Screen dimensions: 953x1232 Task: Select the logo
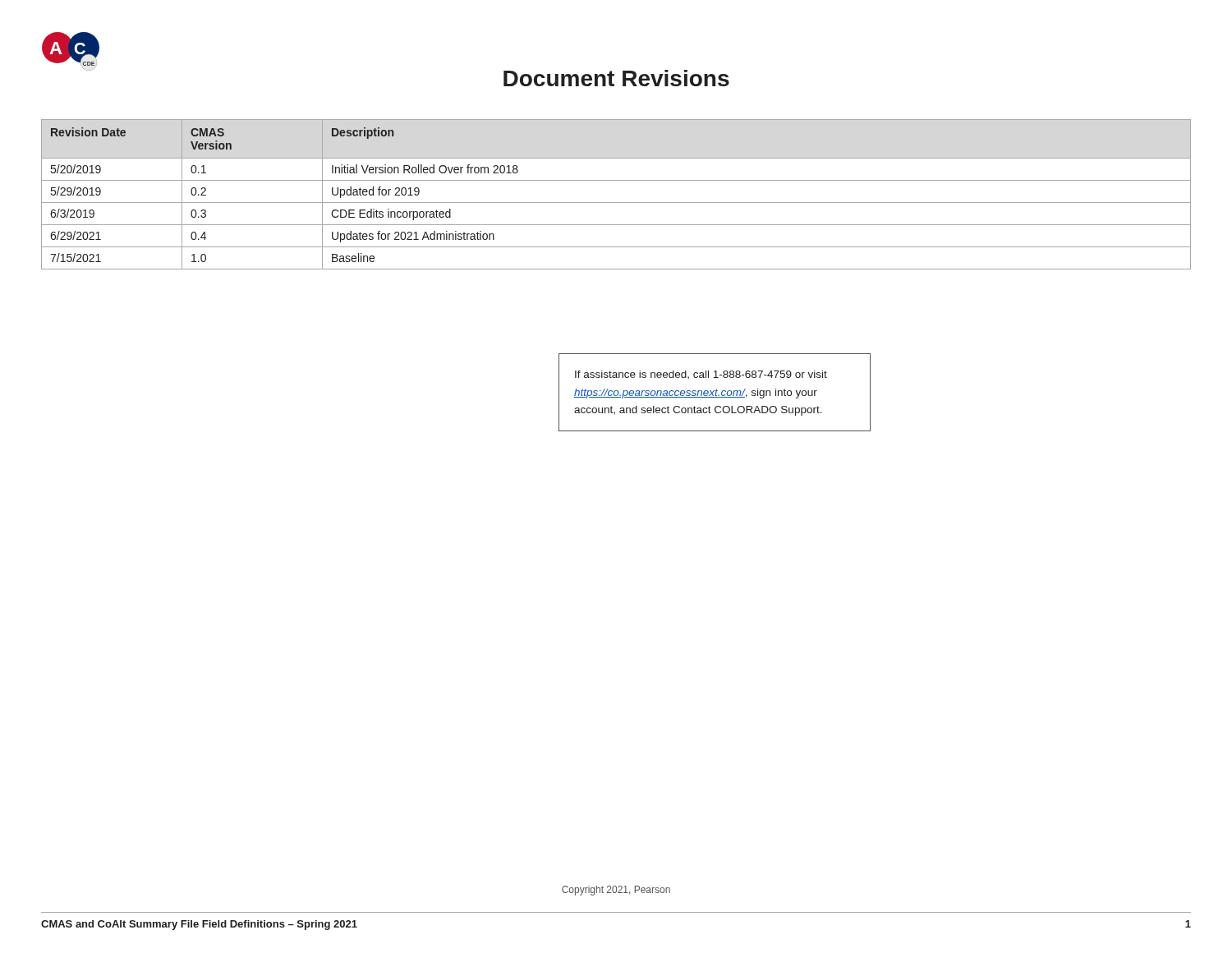click(x=71, y=49)
